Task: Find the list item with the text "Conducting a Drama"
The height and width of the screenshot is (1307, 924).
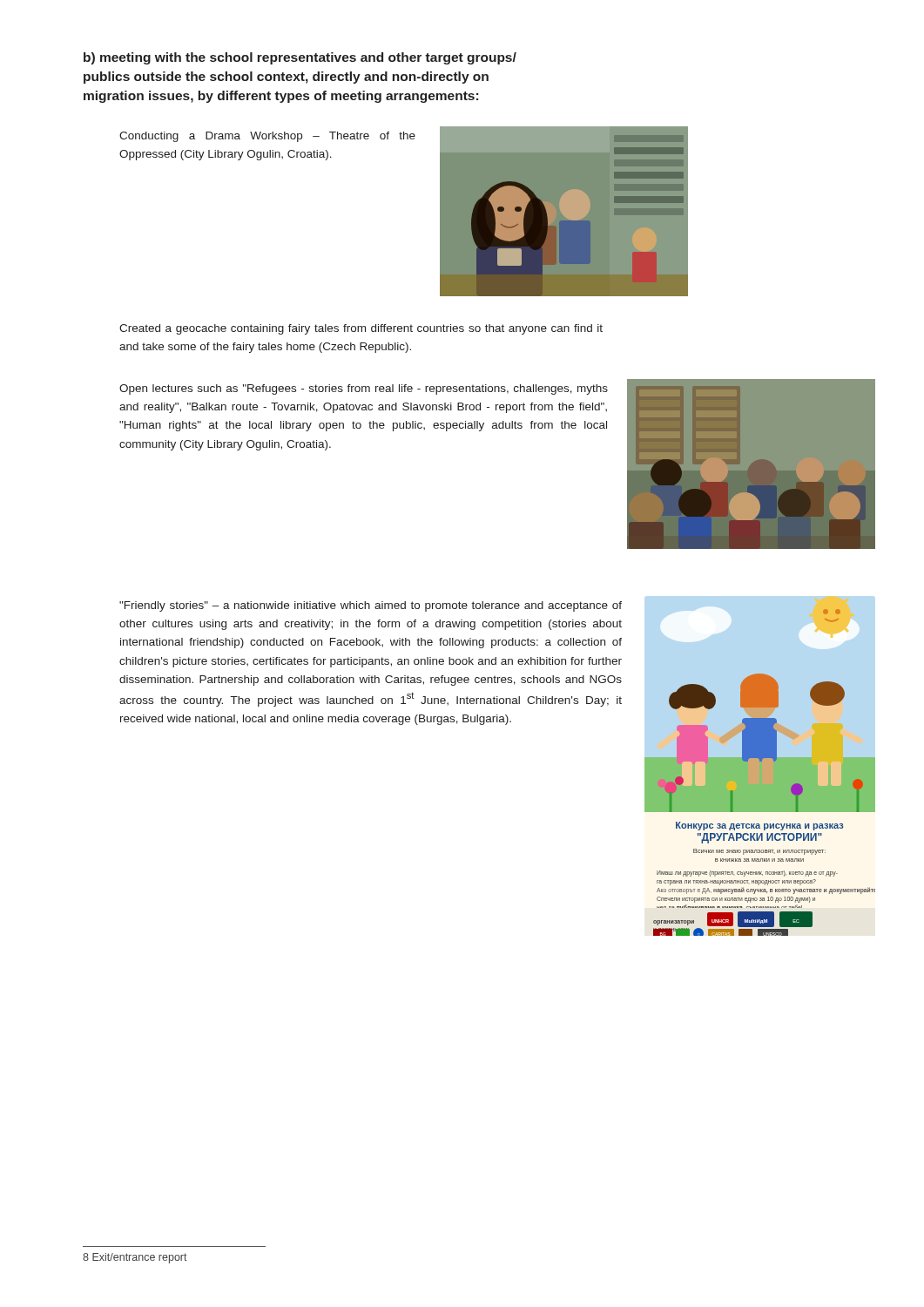Action: pyautogui.click(x=385, y=211)
